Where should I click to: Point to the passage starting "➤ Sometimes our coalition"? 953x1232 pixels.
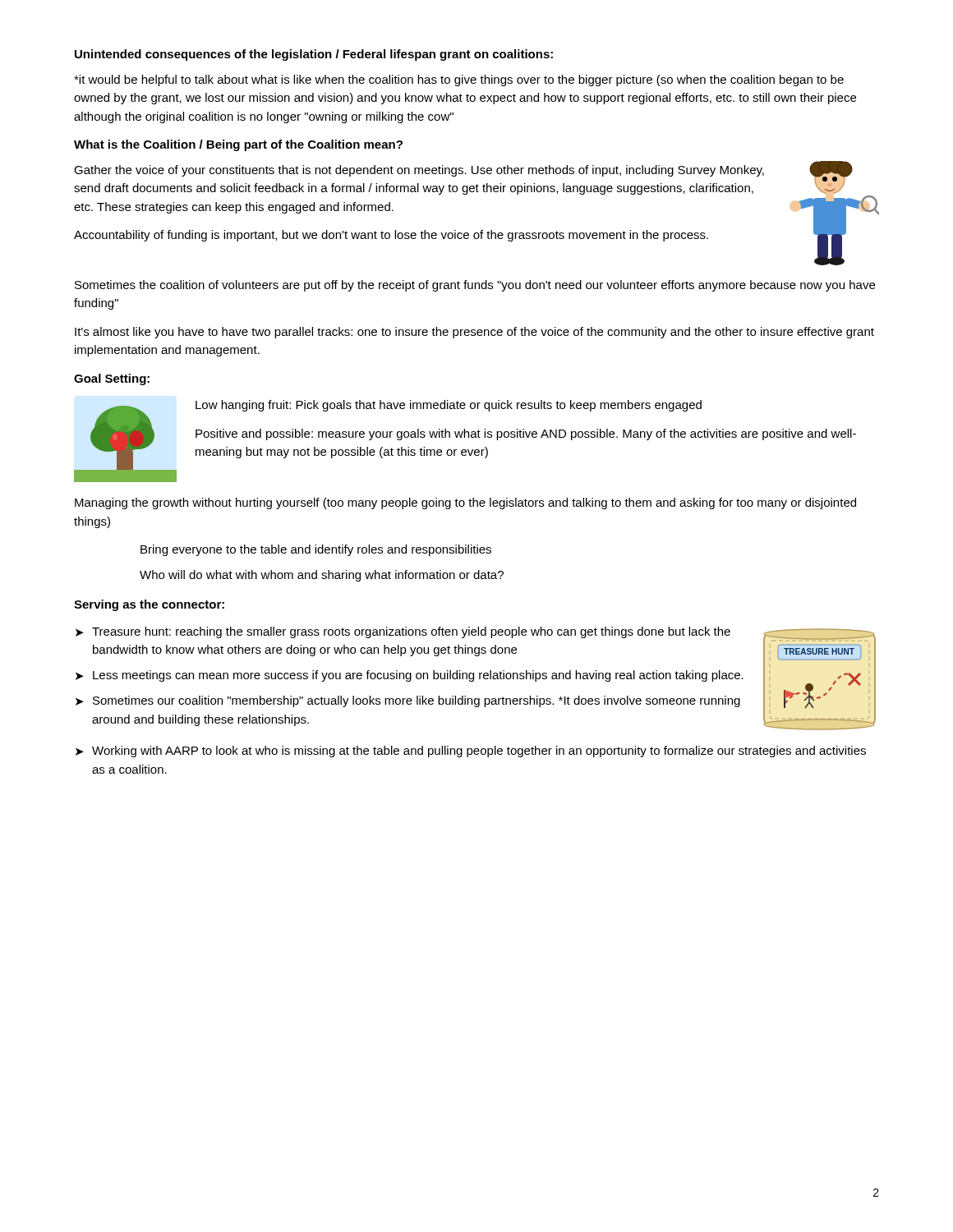(410, 710)
